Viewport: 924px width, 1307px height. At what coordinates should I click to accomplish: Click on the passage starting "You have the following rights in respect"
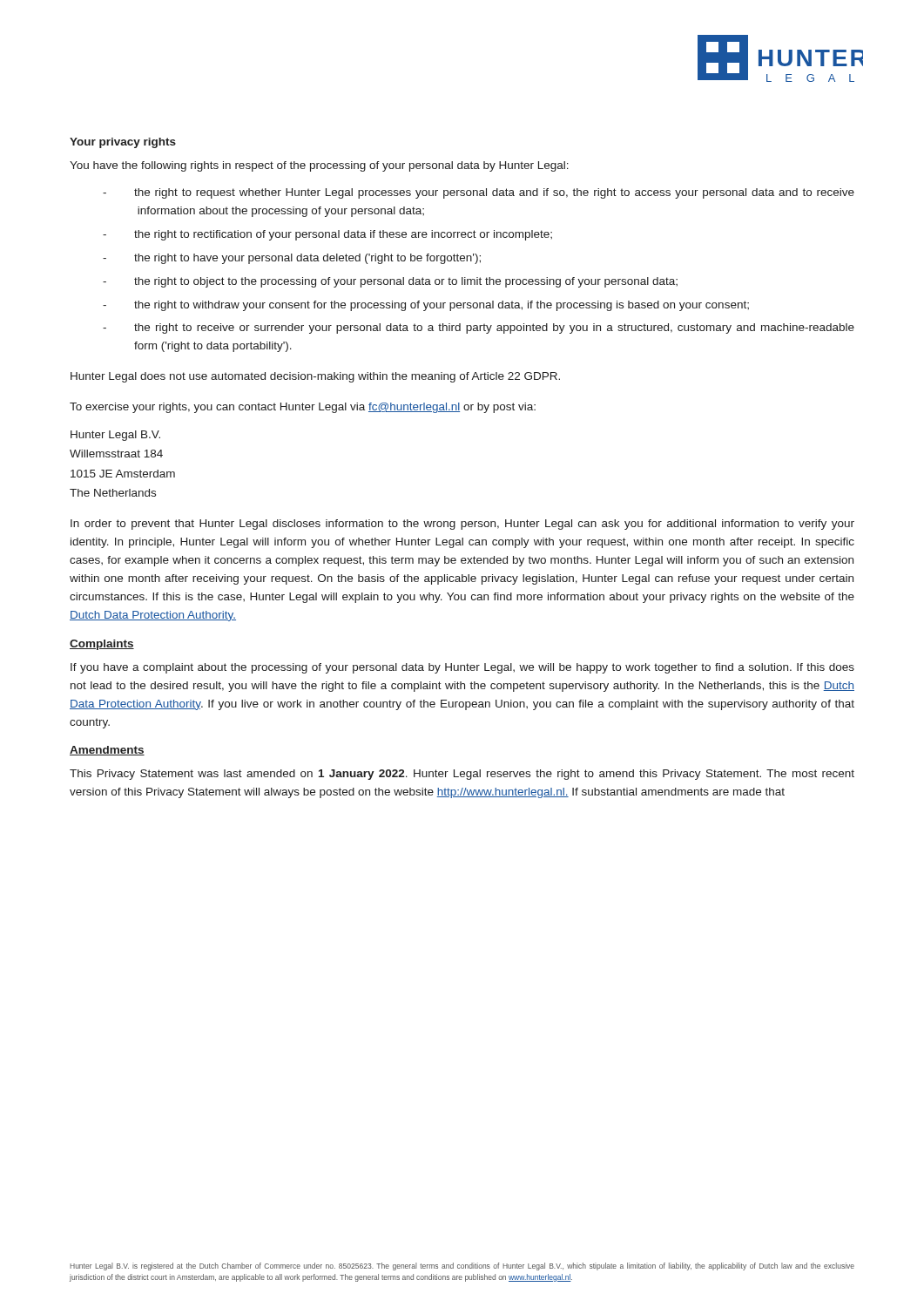(x=319, y=165)
